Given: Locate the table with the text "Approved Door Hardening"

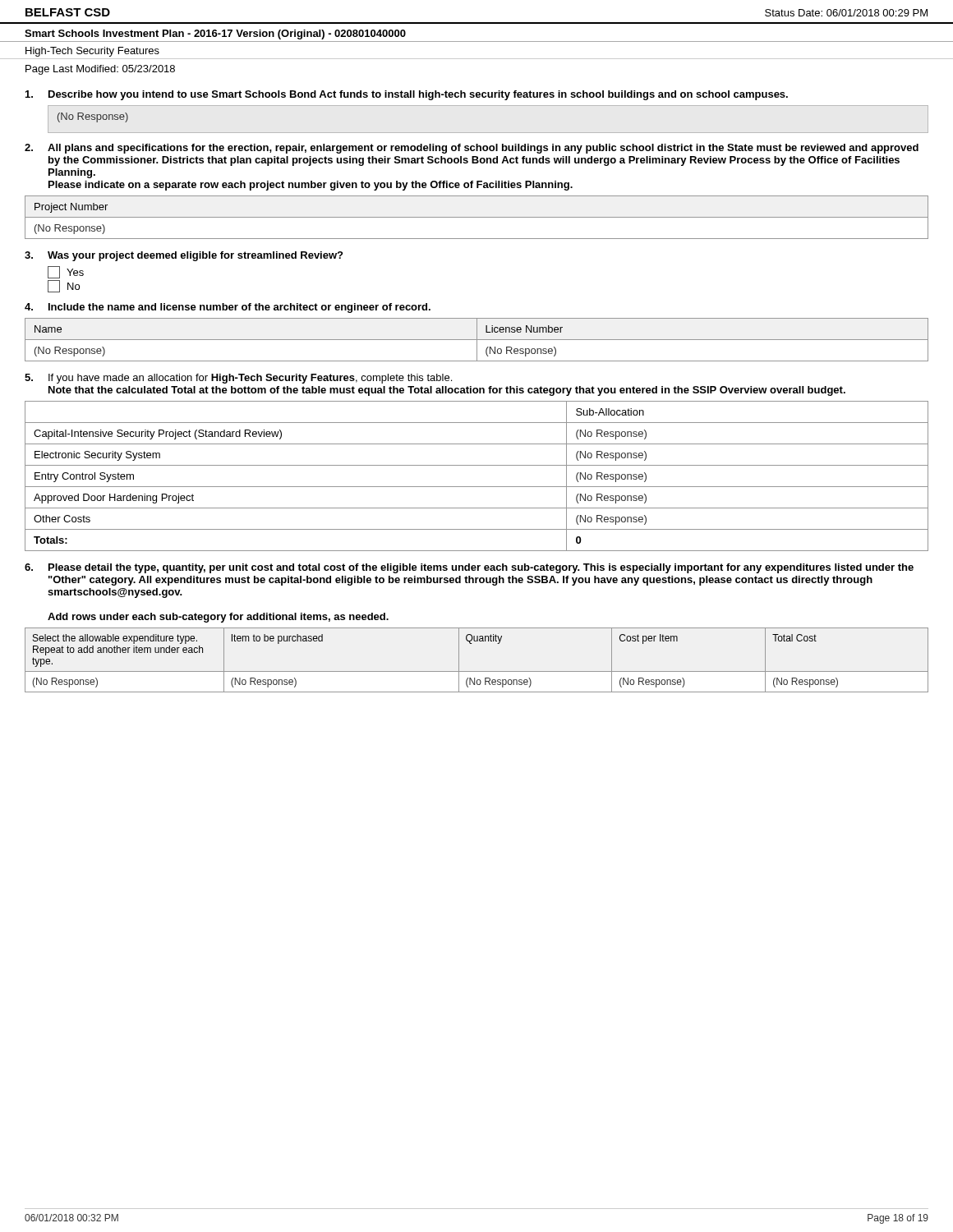Looking at the screenshot, I should 476,476.
